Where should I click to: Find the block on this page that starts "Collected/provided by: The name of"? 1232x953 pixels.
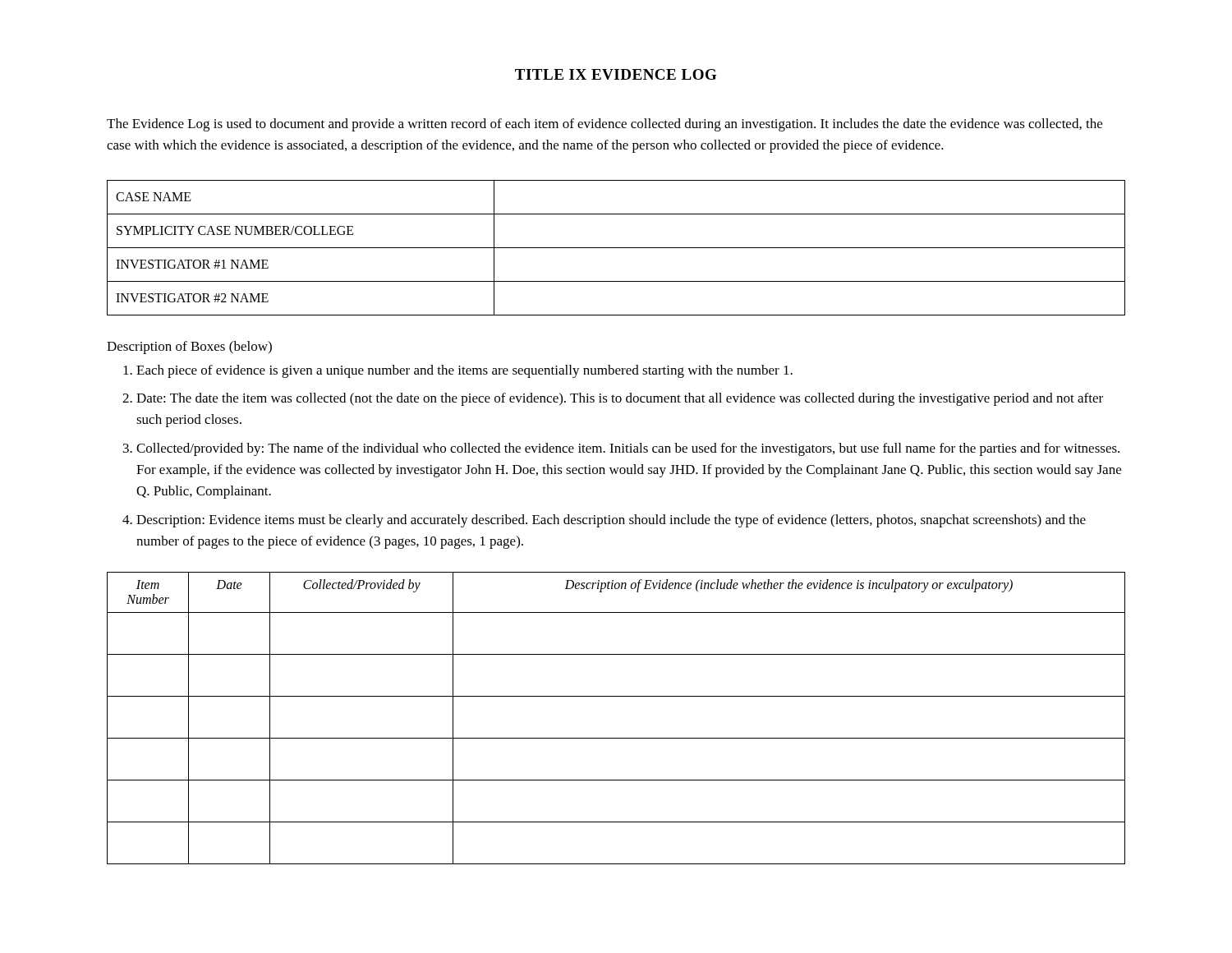(x=629, y=470)
